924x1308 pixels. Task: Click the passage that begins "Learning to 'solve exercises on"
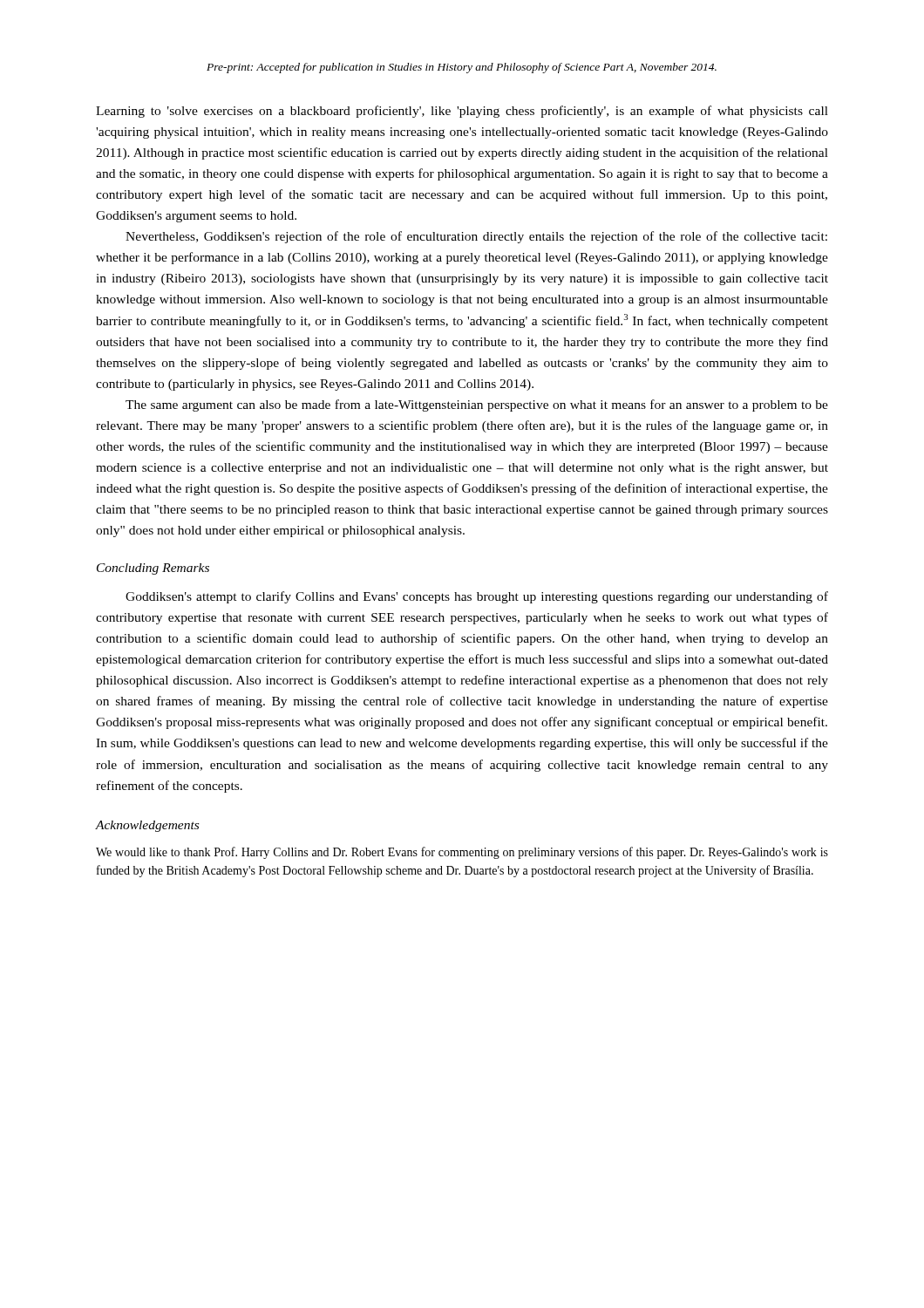click(462, 321)
